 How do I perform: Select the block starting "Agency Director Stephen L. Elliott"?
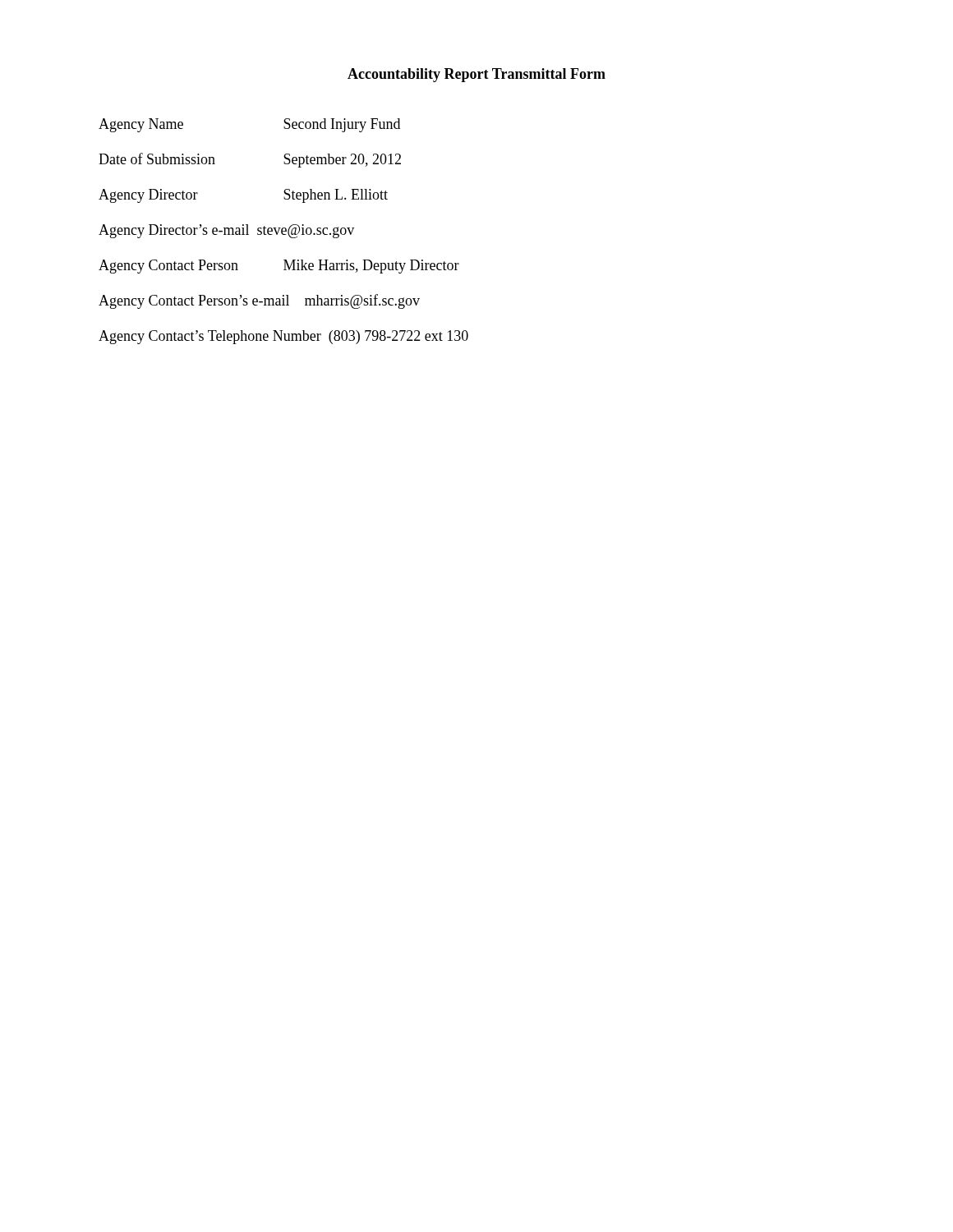152,196
